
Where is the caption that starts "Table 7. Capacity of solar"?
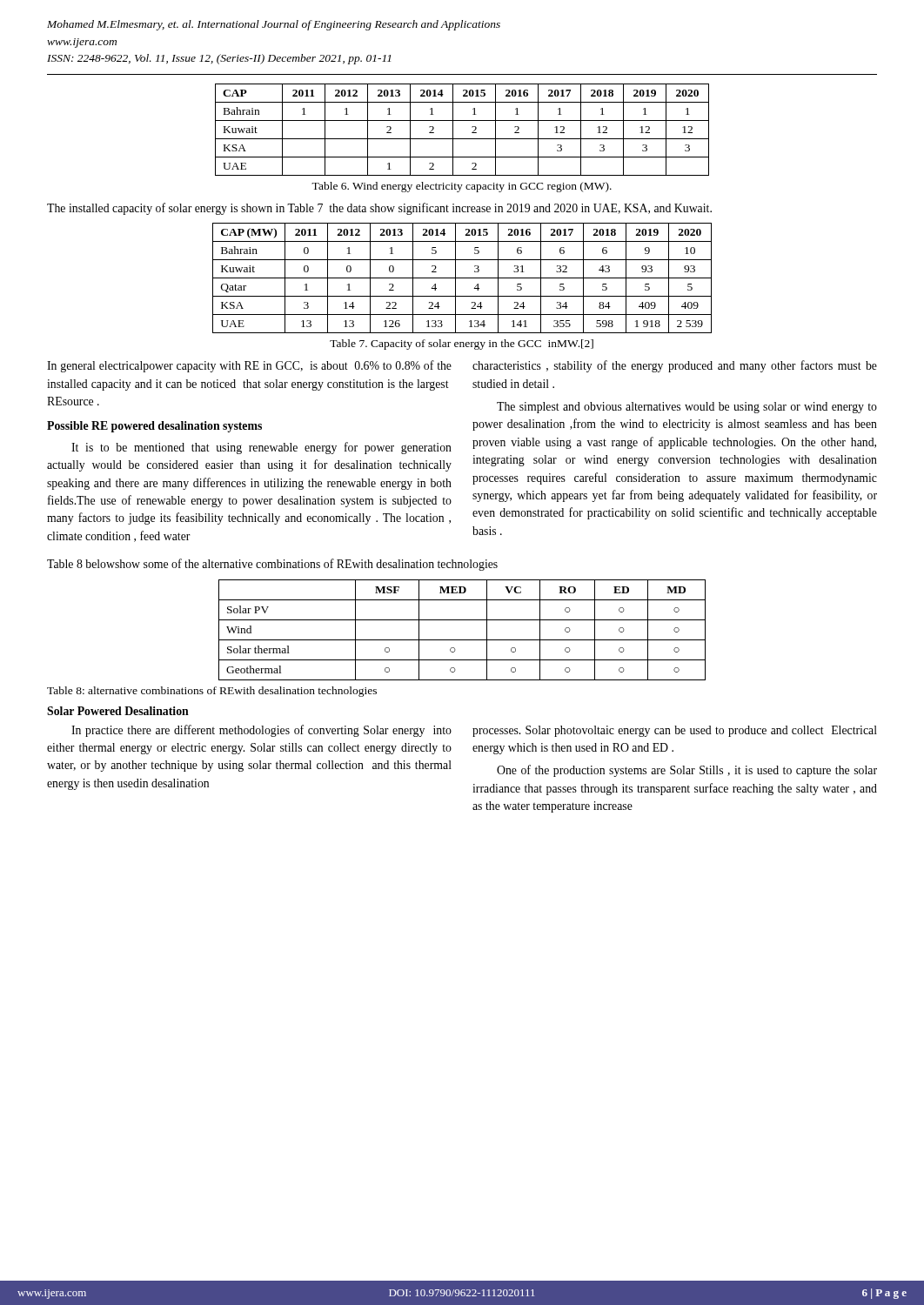pyautogui.click(x=462, y=343)
